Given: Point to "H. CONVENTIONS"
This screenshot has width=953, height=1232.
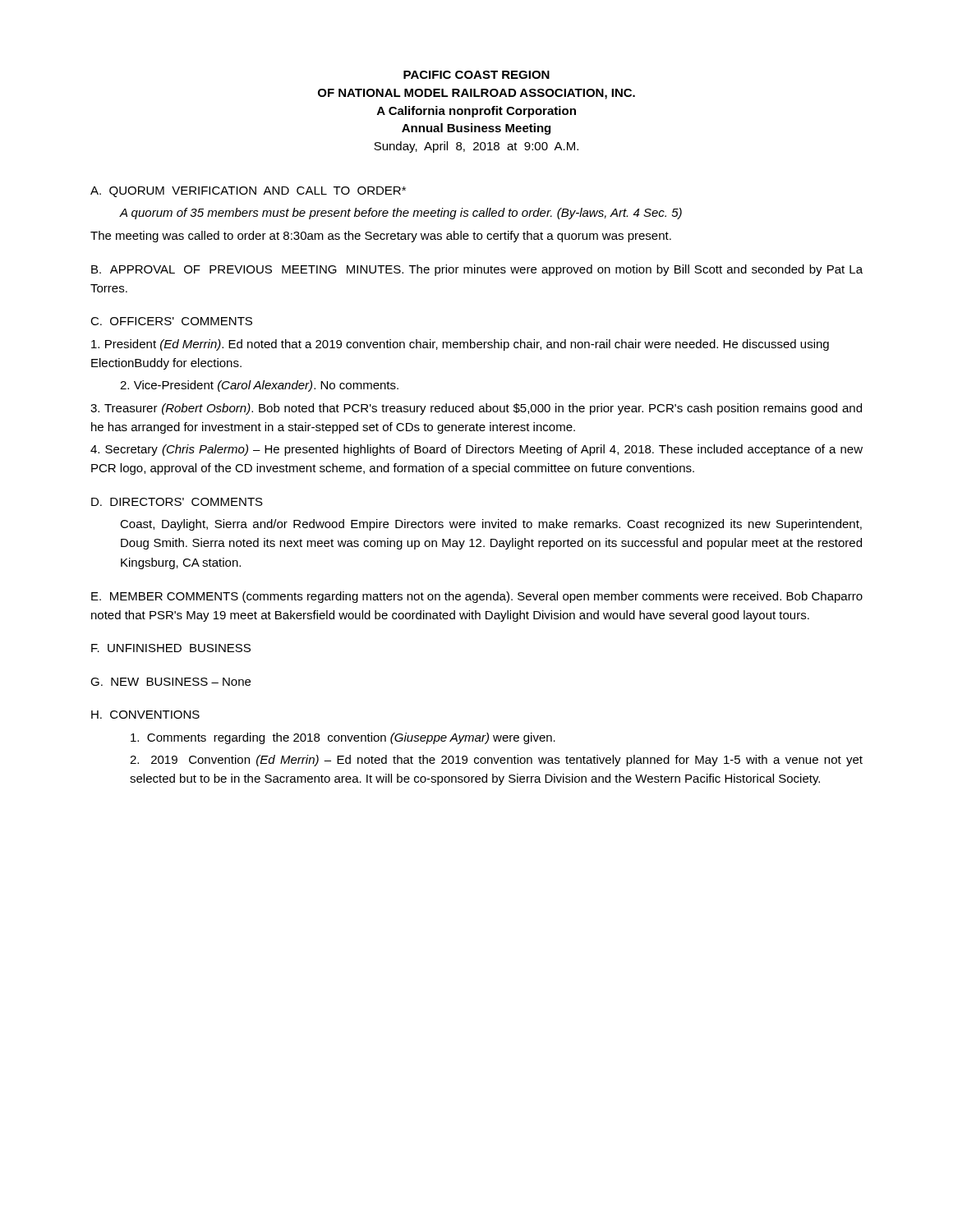Looking at the screenshot, I should 145,714.
